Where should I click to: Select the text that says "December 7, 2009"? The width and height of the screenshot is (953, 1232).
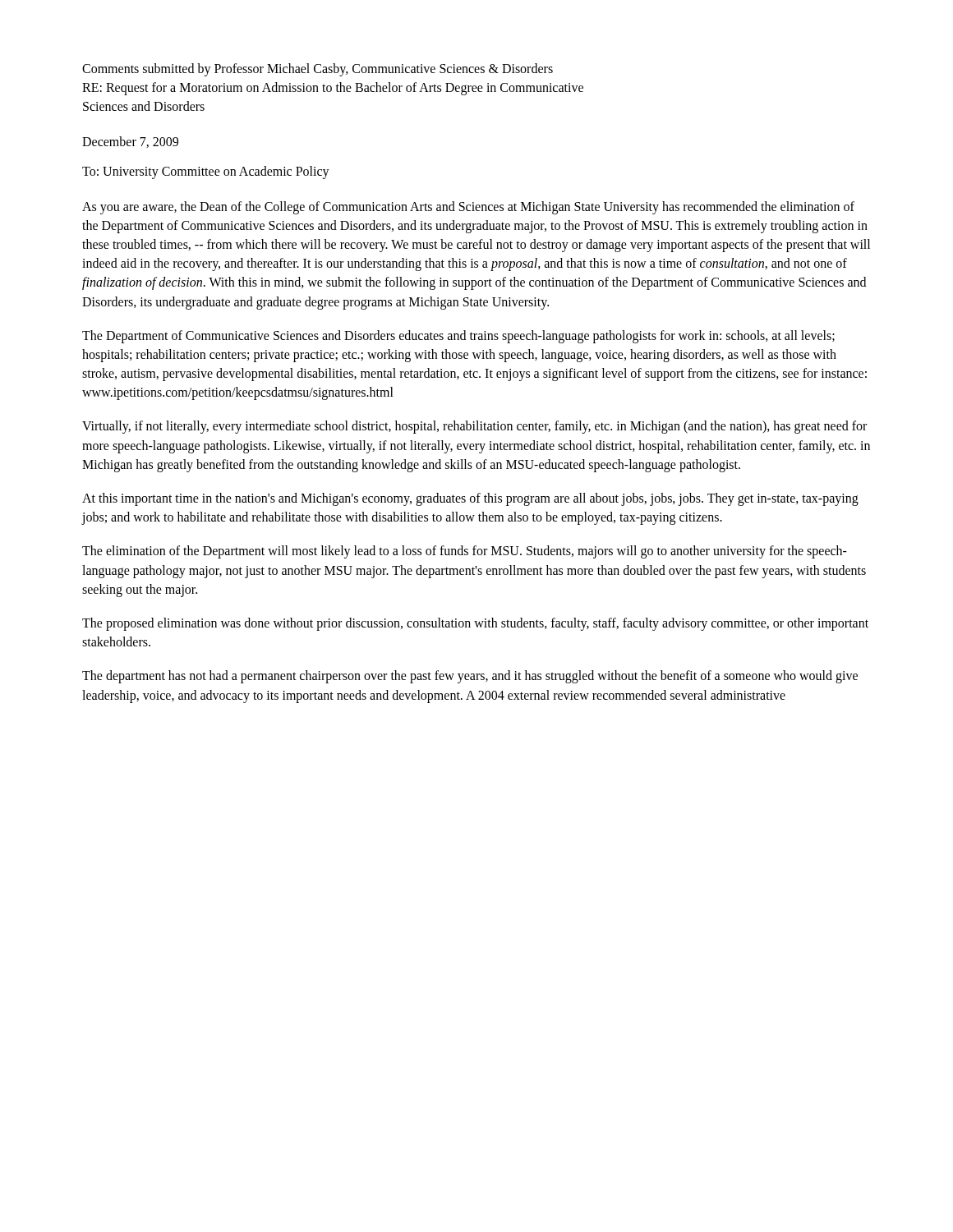click(131, 141)
